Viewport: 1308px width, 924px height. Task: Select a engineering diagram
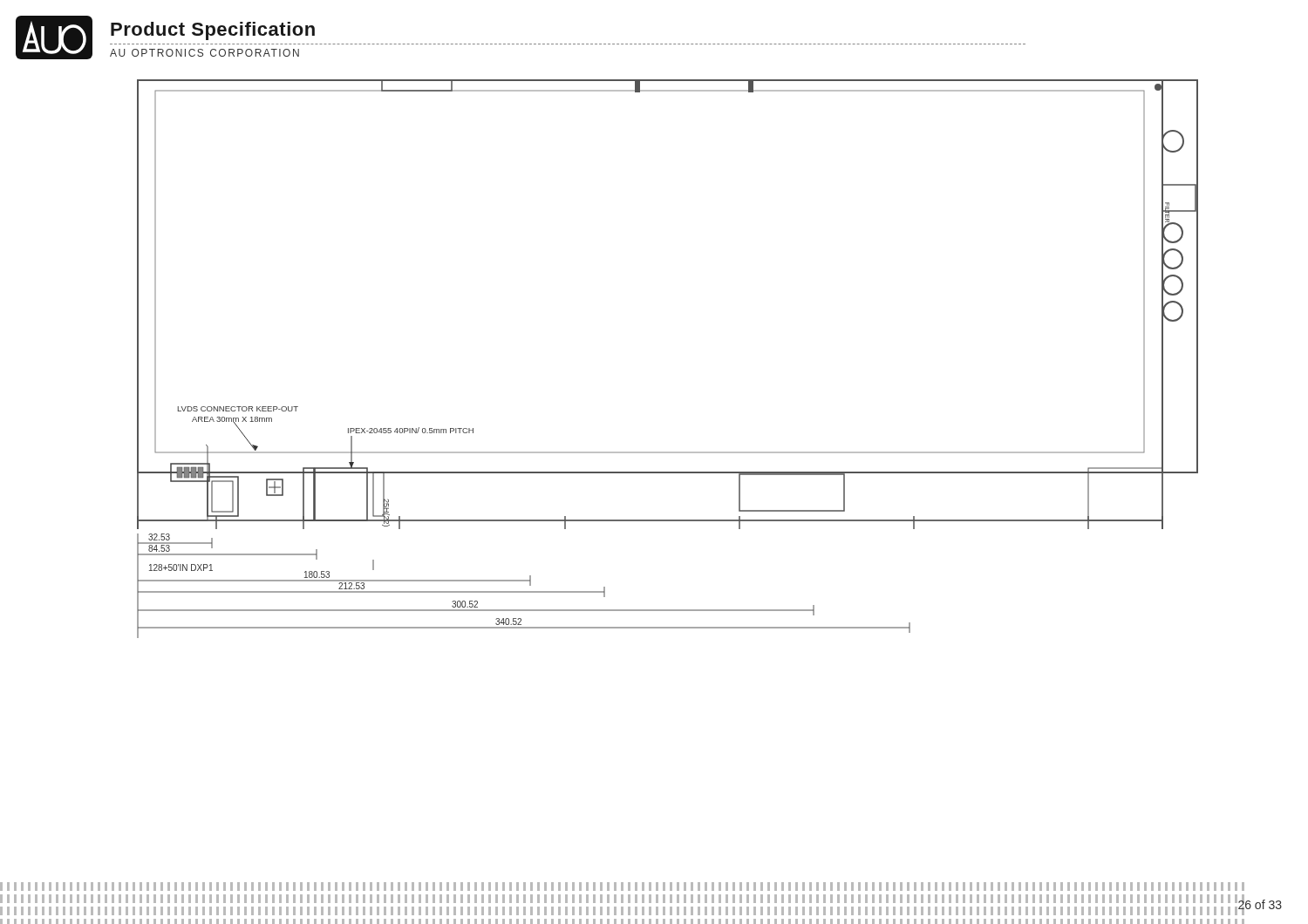coord(664,359)
